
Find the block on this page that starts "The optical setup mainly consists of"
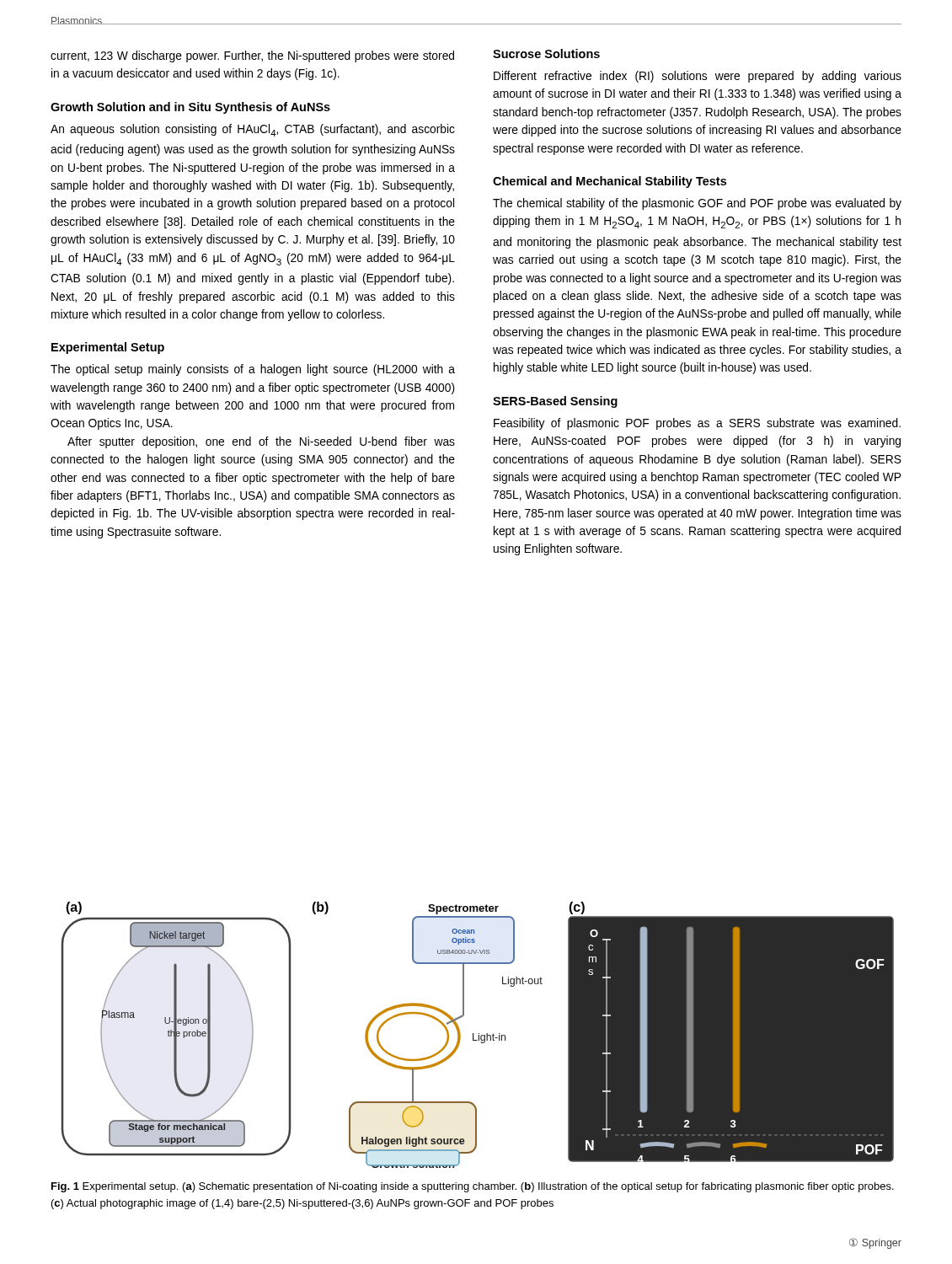(253, 452)
